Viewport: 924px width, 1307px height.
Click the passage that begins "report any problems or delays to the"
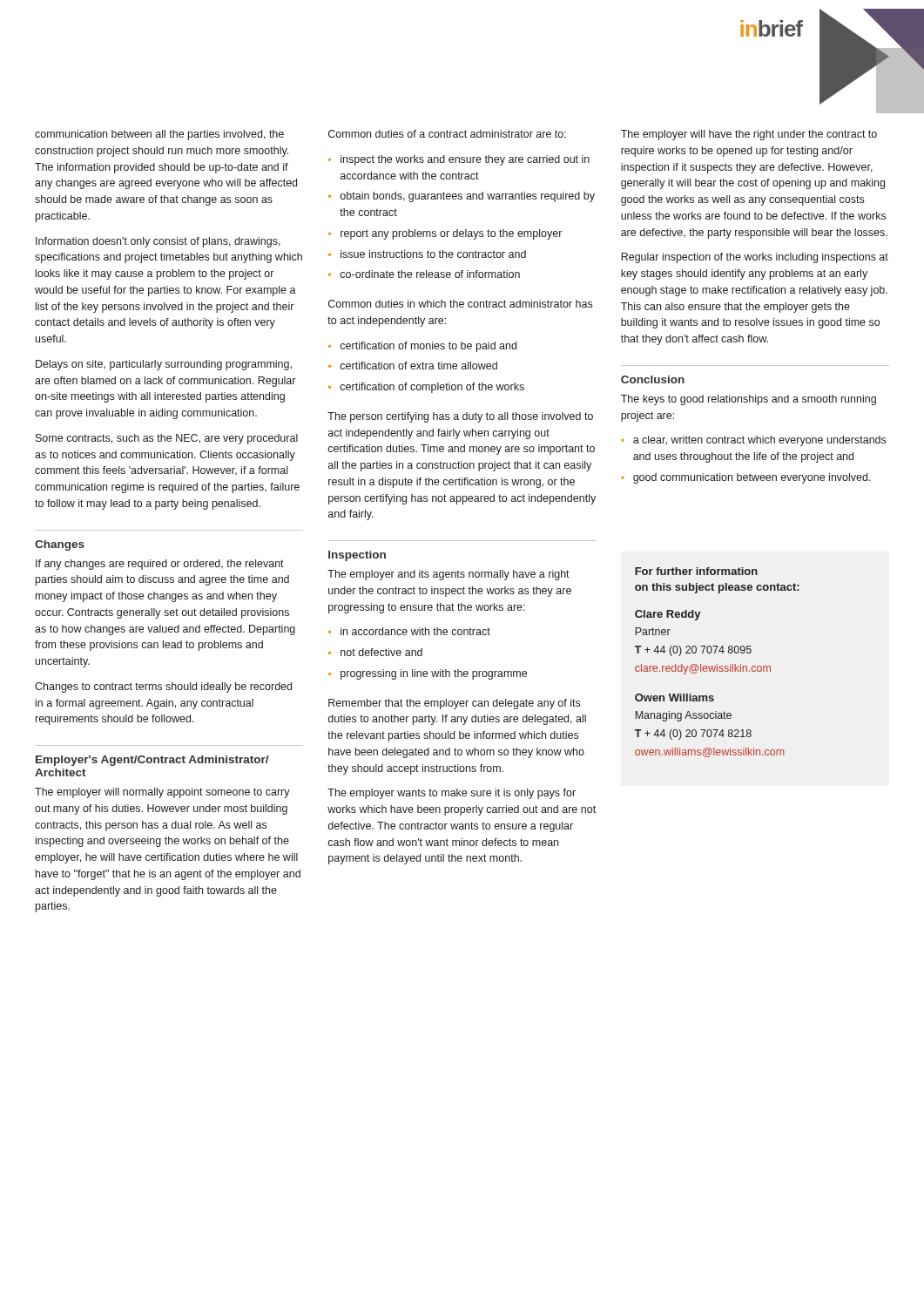(462, 234)
